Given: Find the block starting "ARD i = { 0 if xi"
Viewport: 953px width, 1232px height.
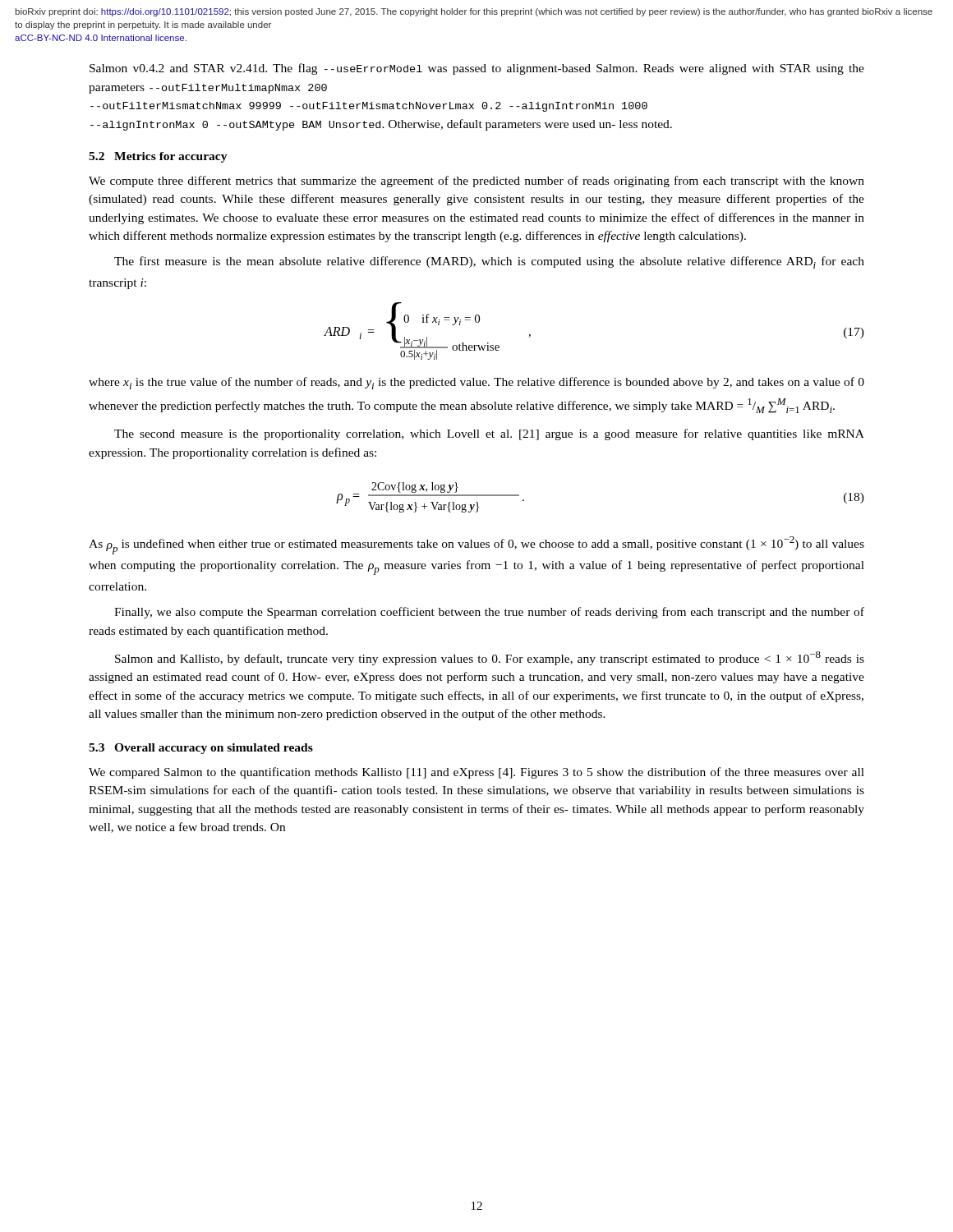Looking at the screenshot, I should point(476,332).
